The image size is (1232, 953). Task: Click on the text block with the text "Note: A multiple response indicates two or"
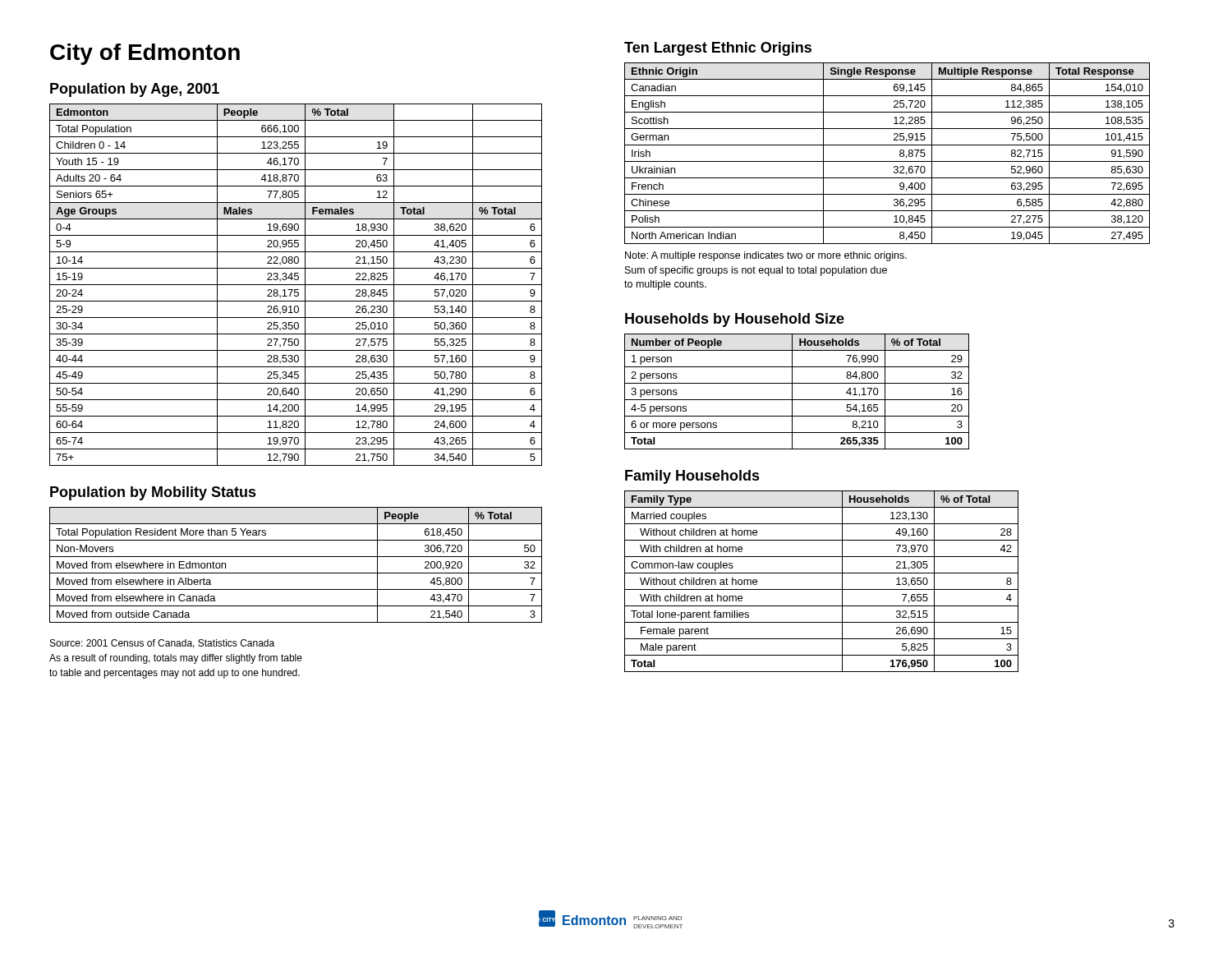coord(766,270)
